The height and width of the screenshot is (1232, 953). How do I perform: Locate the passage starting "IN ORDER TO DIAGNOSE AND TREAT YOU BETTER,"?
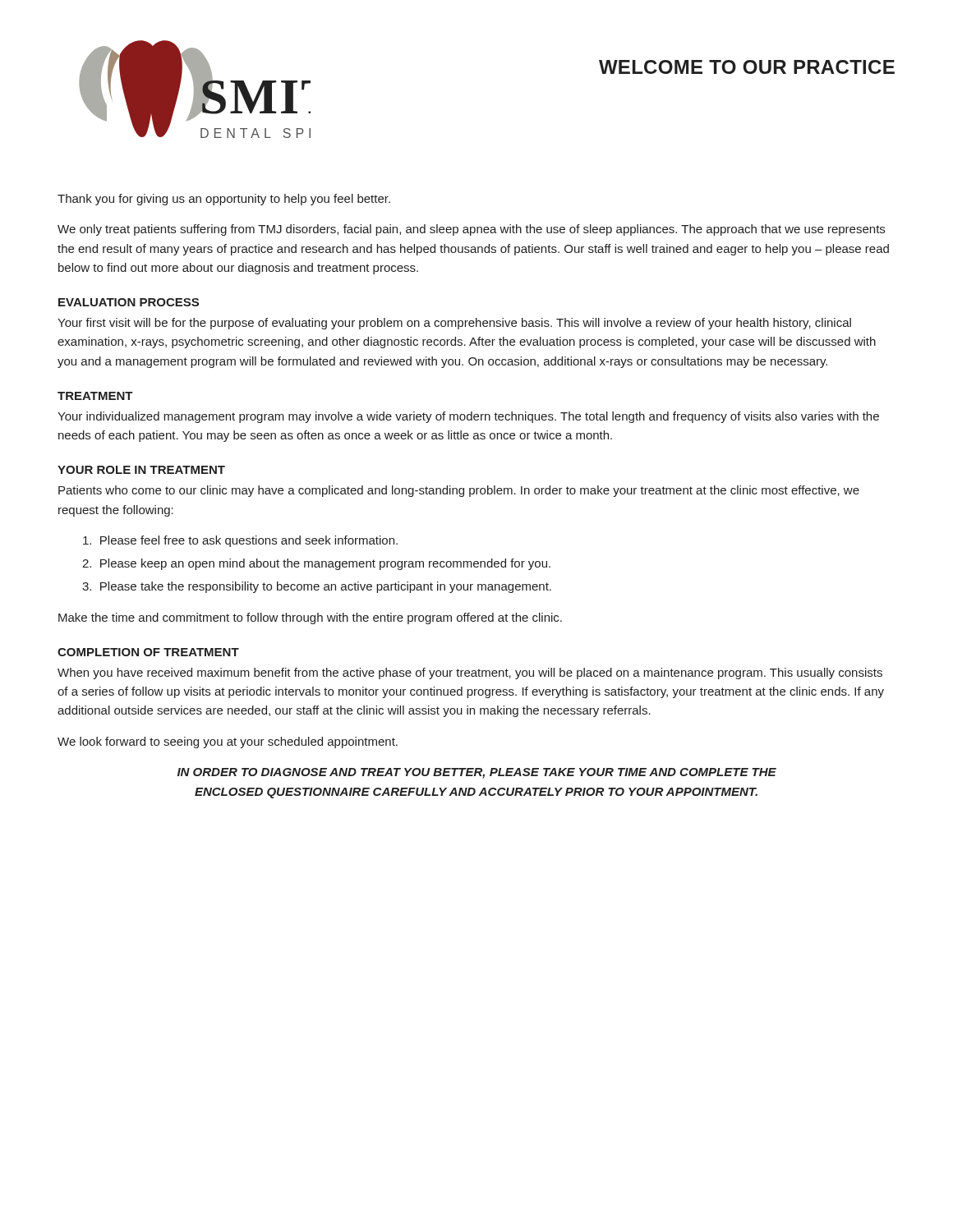[x=476, y=781]
